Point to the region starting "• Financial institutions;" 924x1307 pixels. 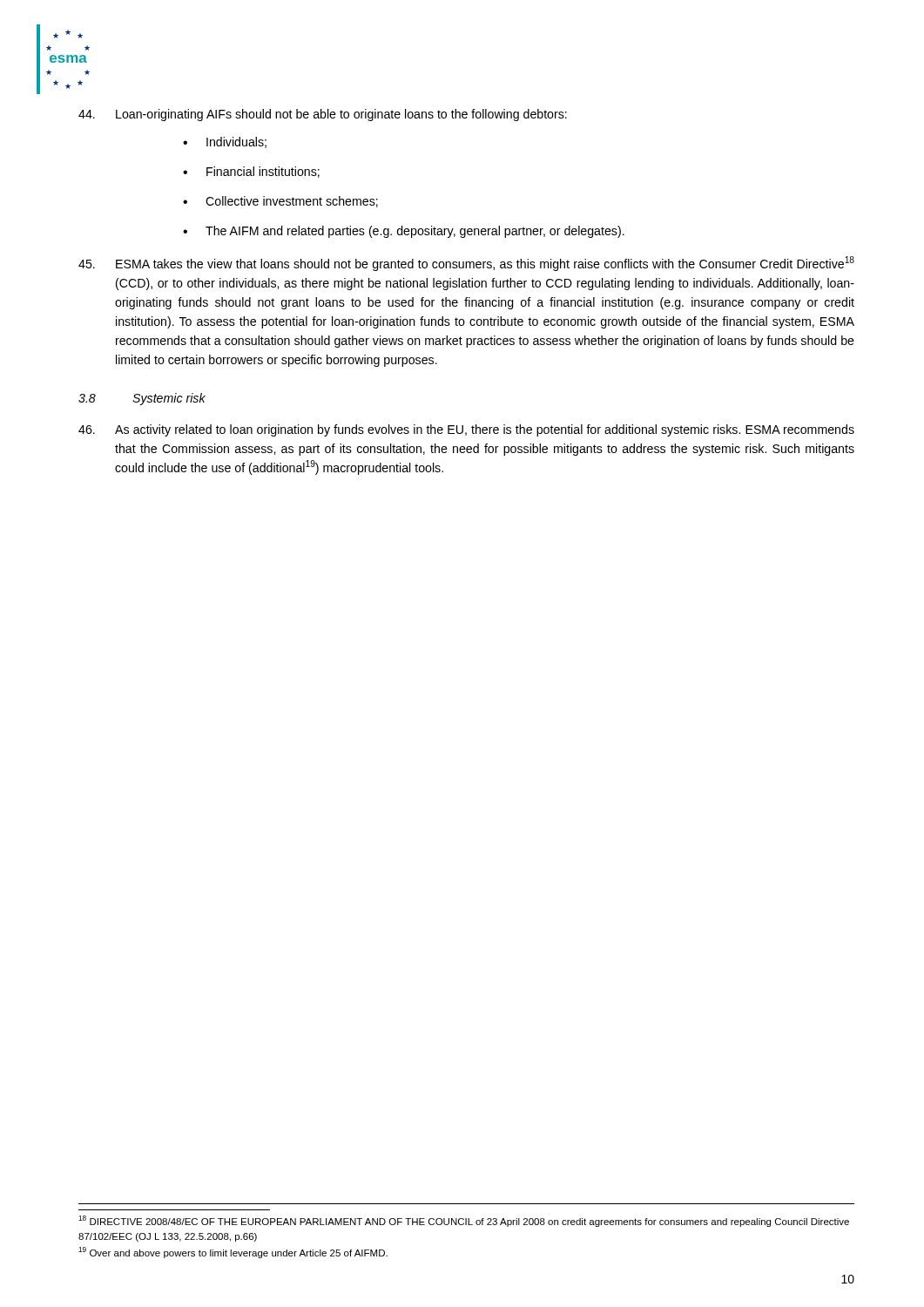[x=251, y=172]
